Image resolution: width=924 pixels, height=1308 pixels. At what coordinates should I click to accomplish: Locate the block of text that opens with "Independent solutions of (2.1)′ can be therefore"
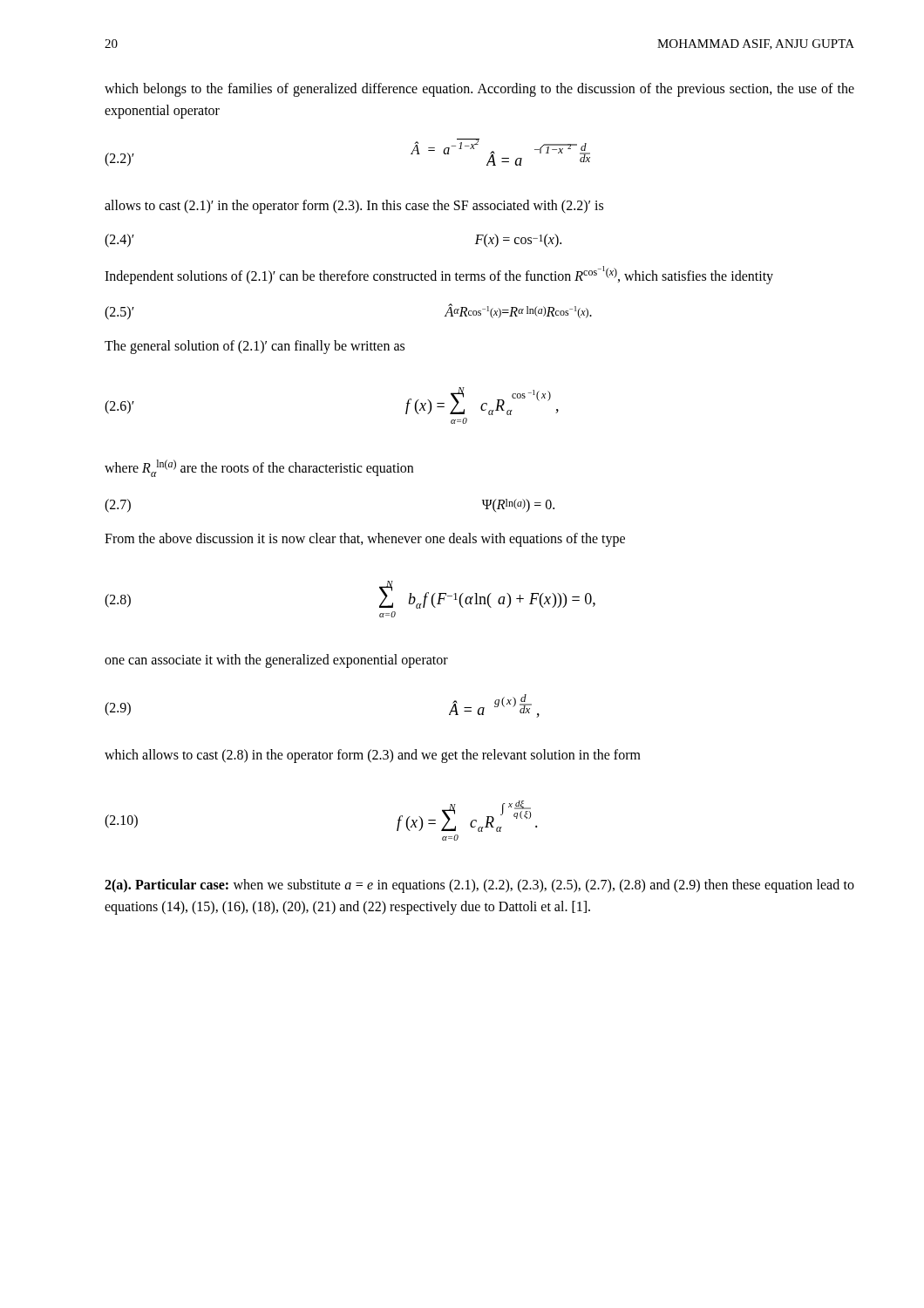[x=479, y=276]
